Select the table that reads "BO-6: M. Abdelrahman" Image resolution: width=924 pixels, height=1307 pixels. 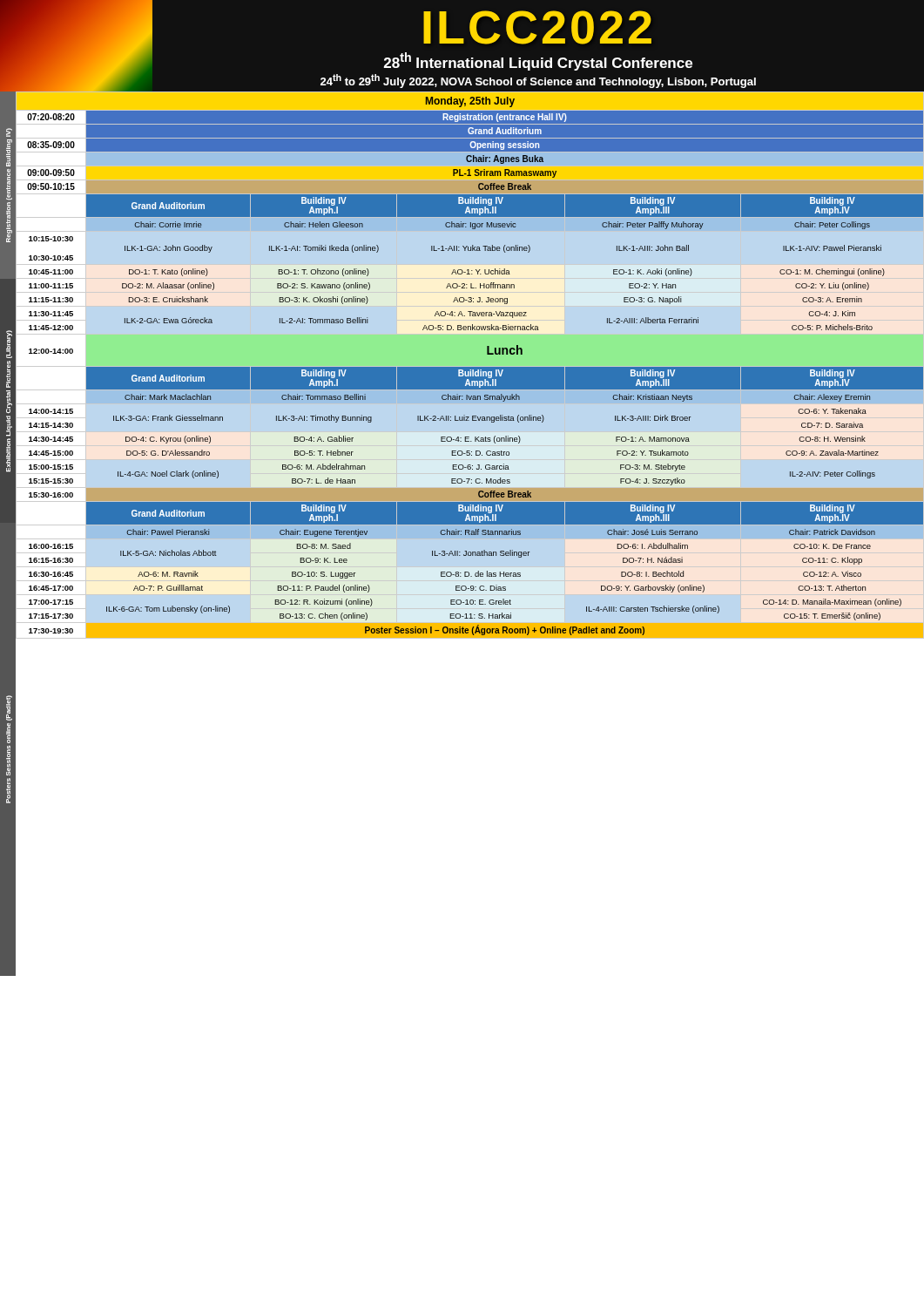point(470,365)
